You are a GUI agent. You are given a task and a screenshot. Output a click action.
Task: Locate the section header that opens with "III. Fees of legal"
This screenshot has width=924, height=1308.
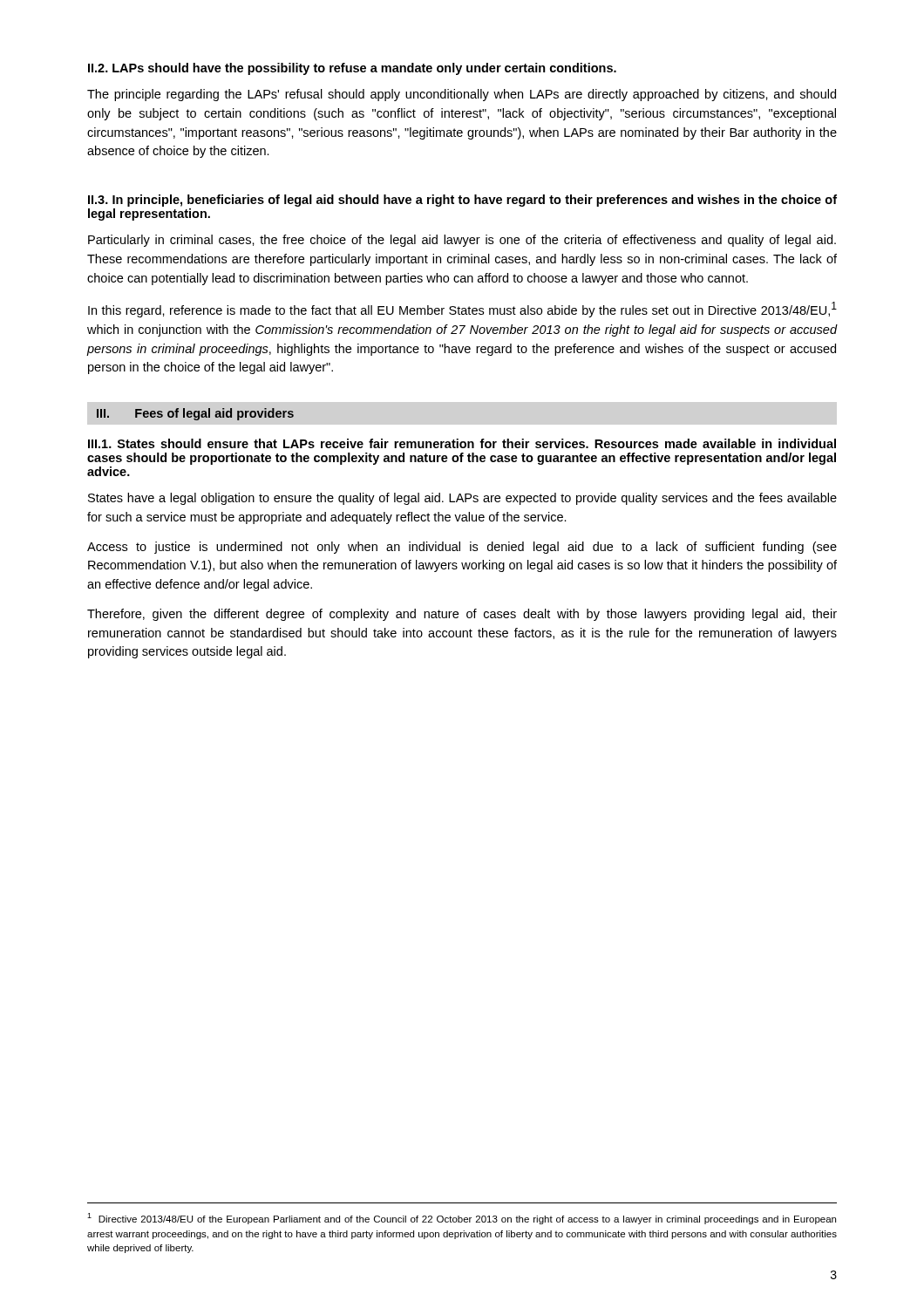pyautogui.click(x=195, y=413)
